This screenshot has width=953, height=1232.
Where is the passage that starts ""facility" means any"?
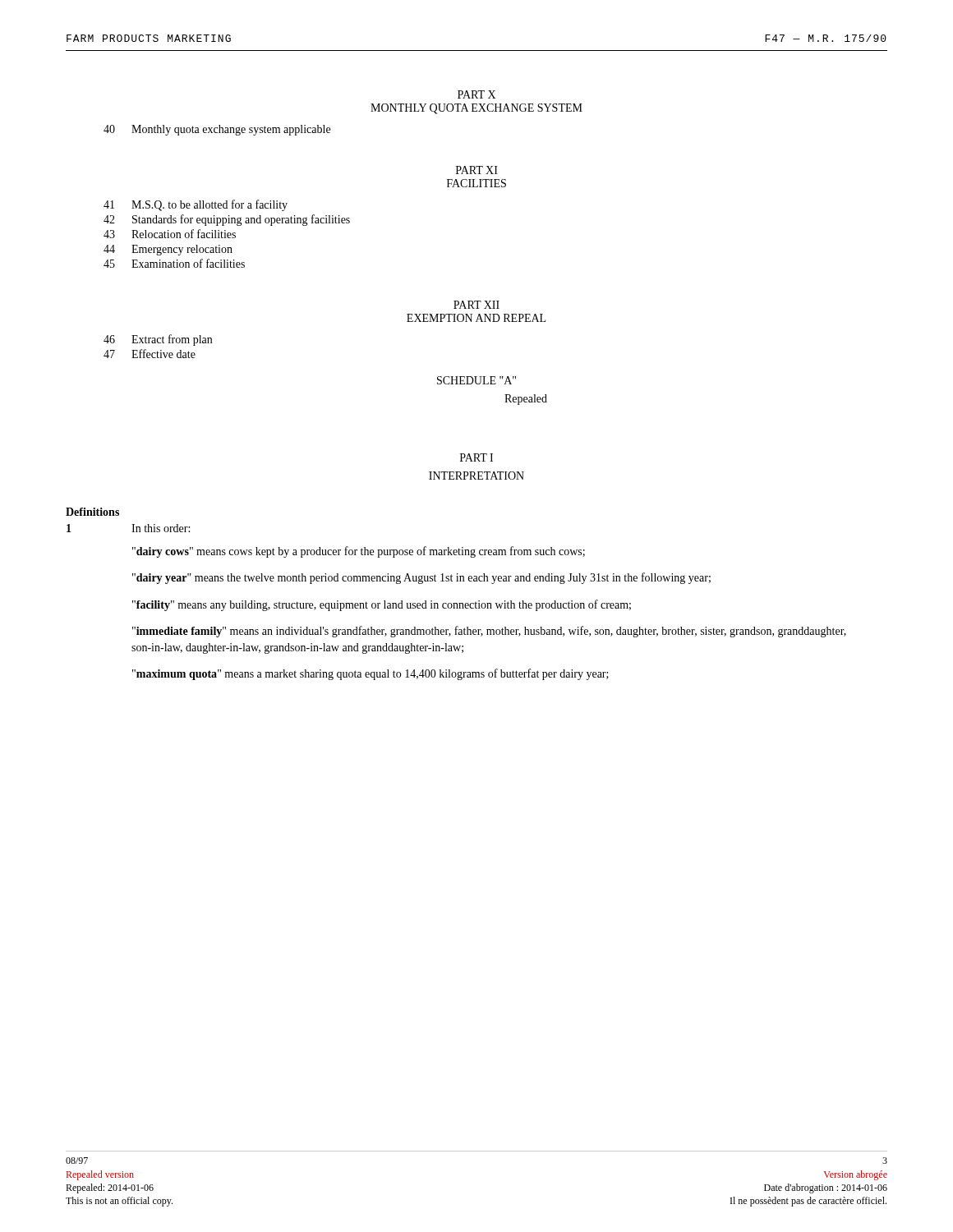[382, 605]
